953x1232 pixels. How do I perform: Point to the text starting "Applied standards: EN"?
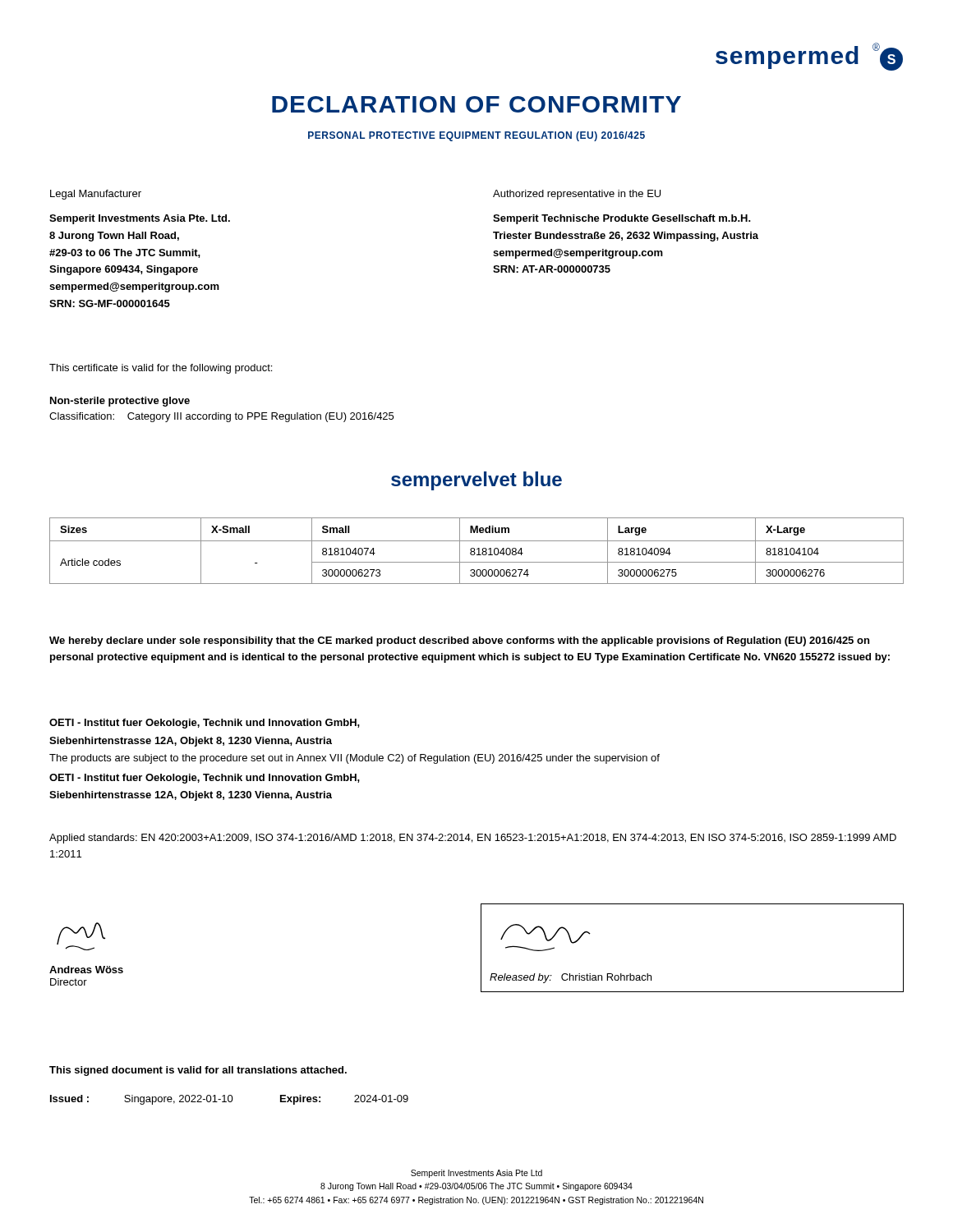pos(473,846)
